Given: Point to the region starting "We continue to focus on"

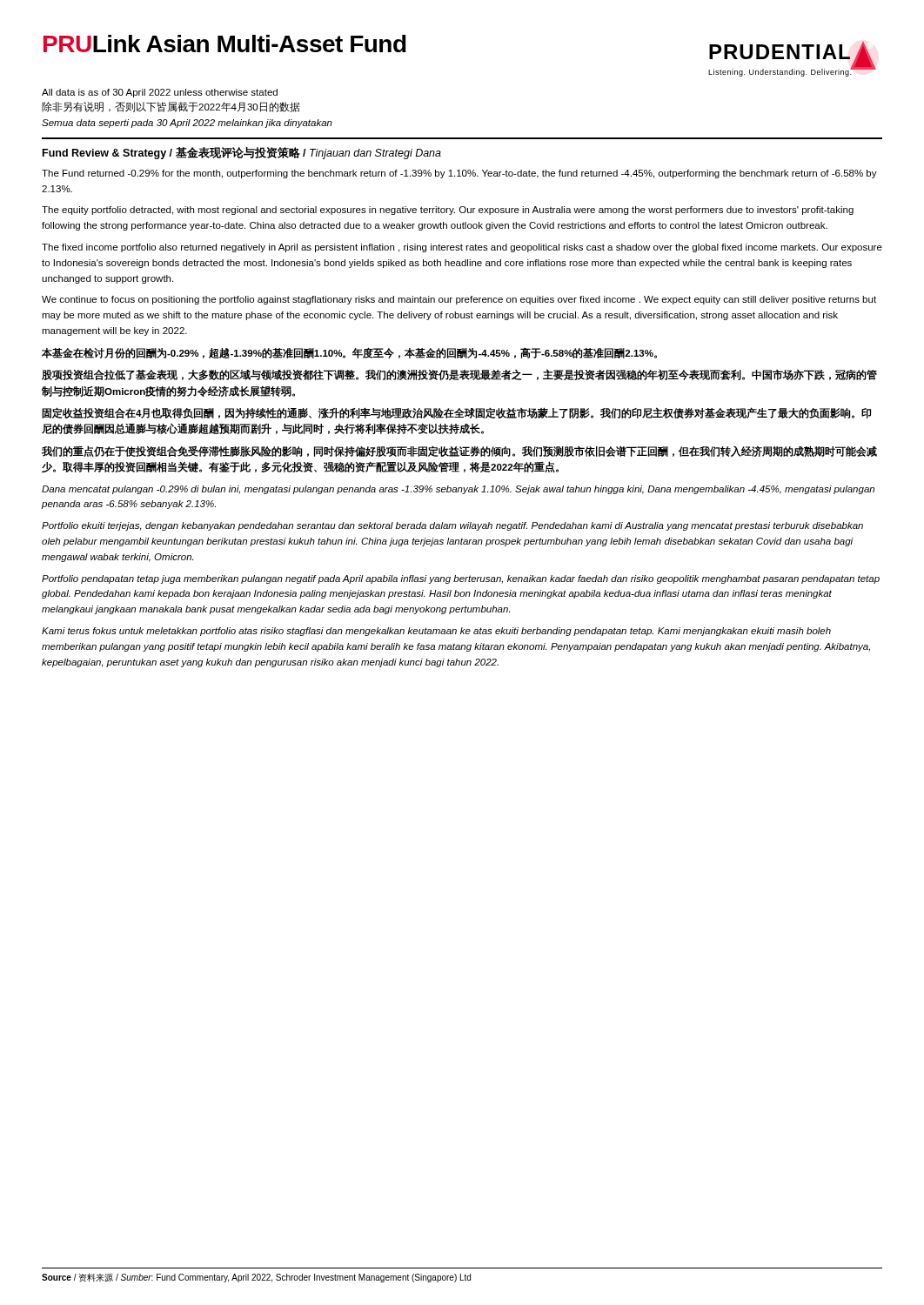Looking at the screenshot, I should [459, 315].
